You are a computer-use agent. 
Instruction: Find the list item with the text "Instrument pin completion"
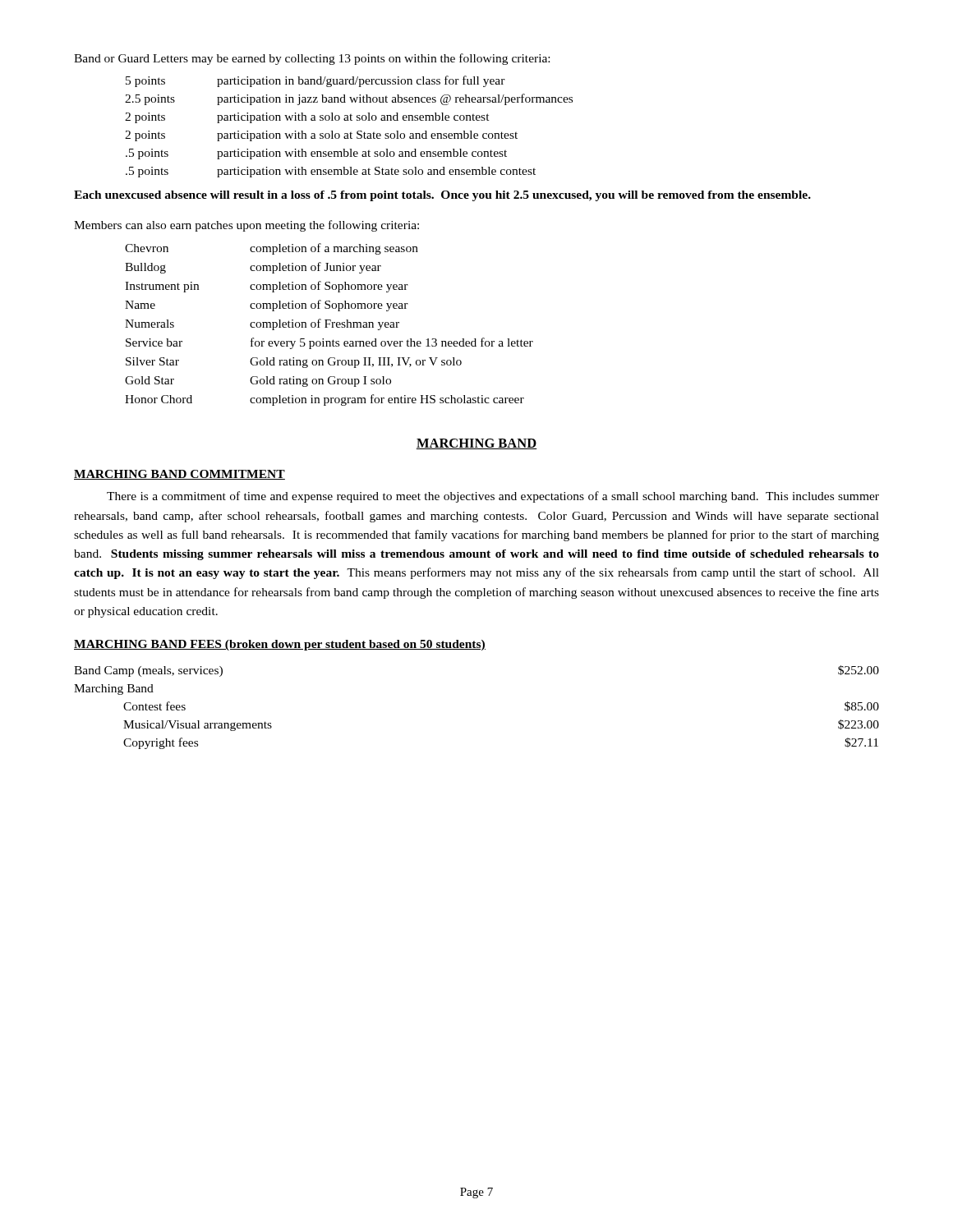(x=329, y=286)
